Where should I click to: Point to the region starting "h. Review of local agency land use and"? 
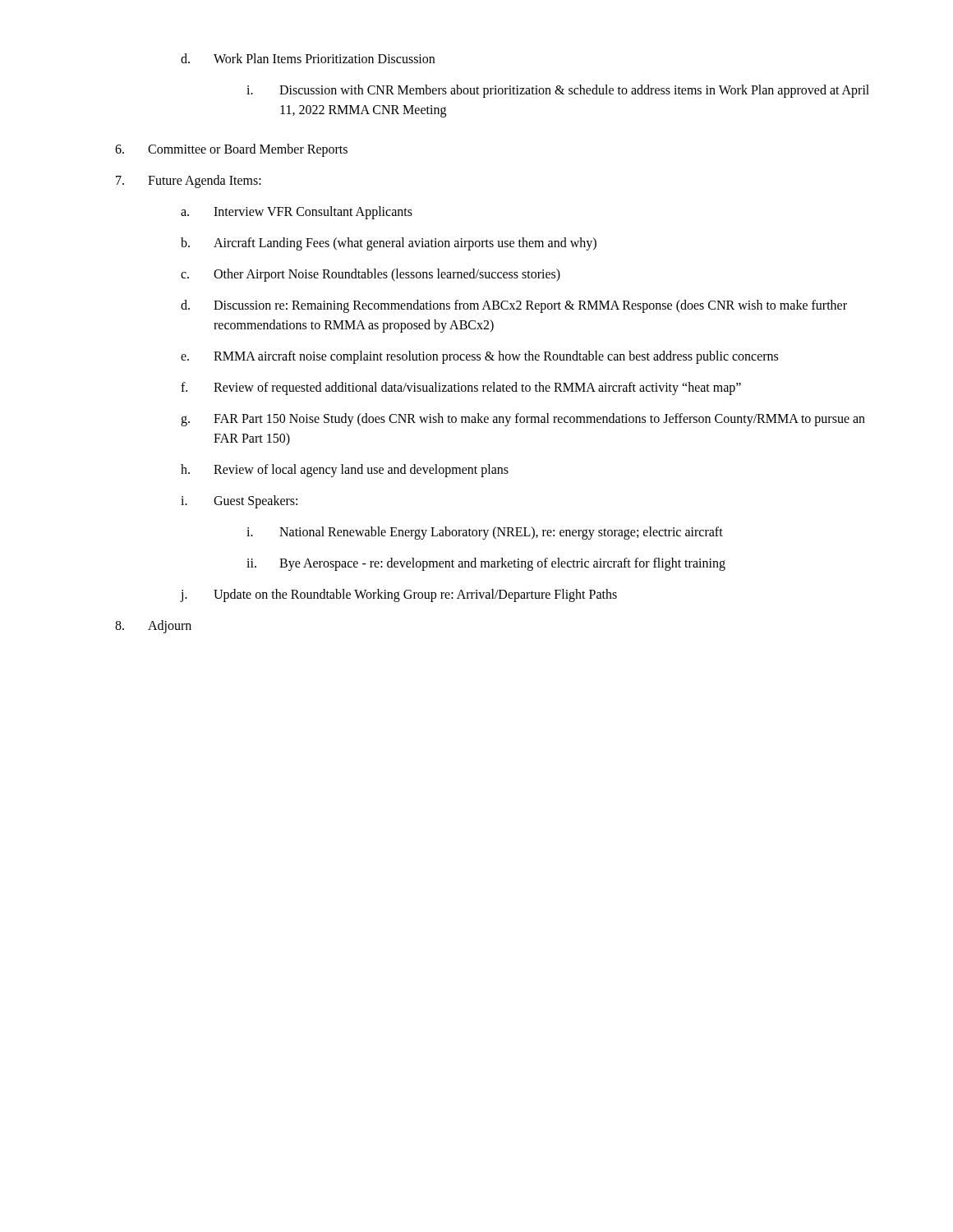click(345, 471)
